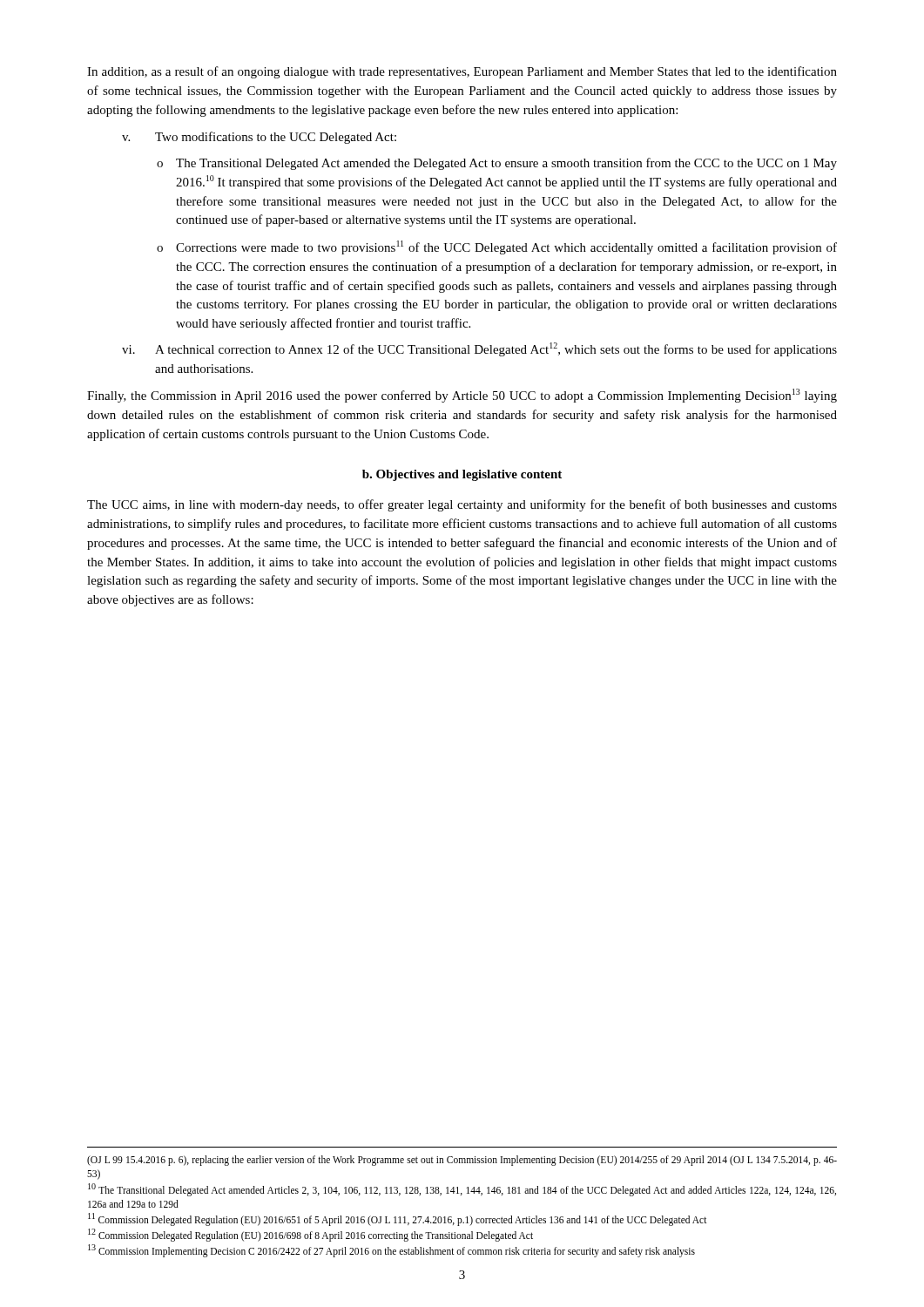Locate the footnote containing "13 Commission Implementing"
The height and width of the screenshot is (1307, 924).
click(x=391, y=1250)
